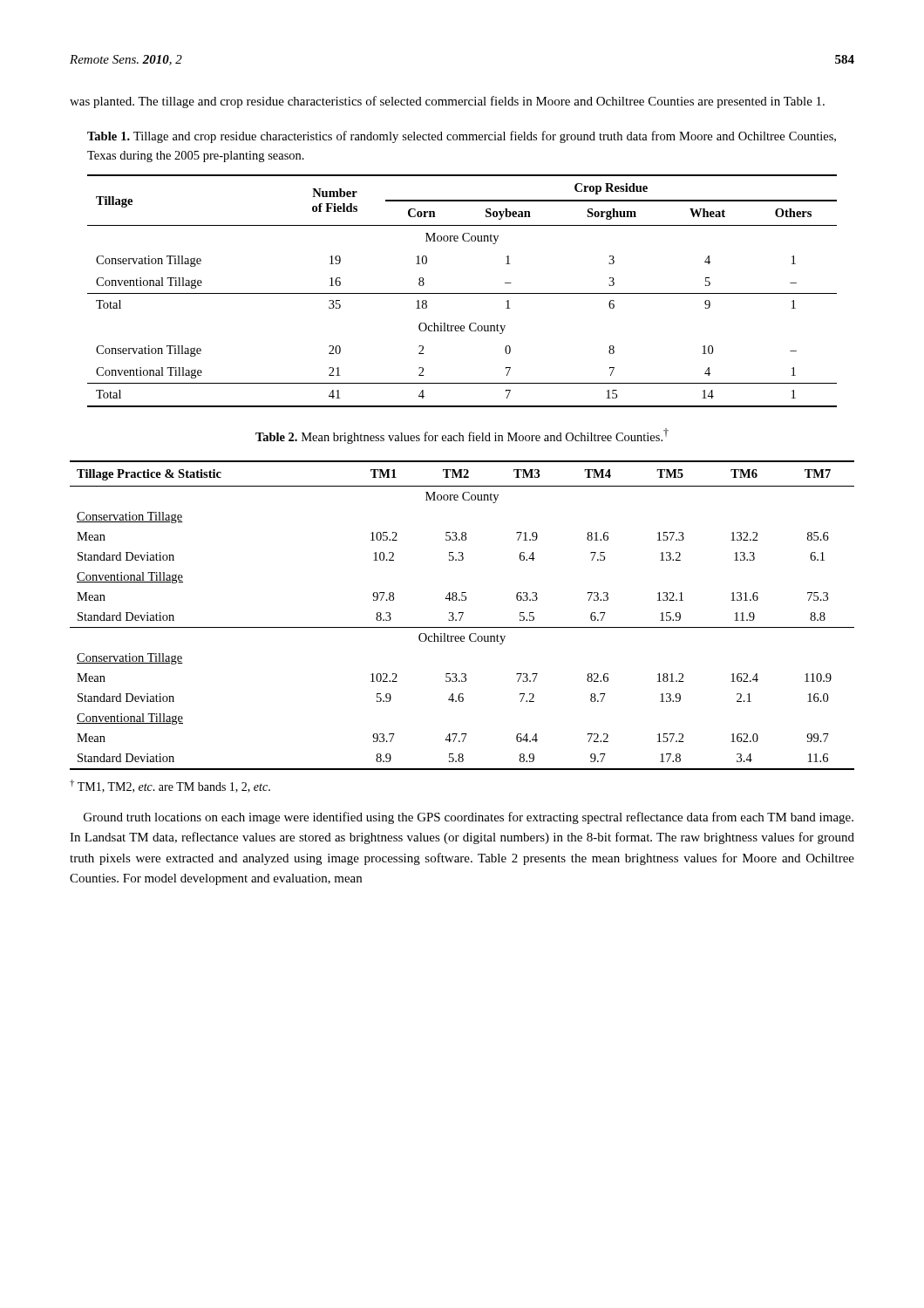Point to the element starting "† TM1, TM2, etc. are TM bands 1,"
Viewport: 924px width, 1308px height.
[170, 785]
